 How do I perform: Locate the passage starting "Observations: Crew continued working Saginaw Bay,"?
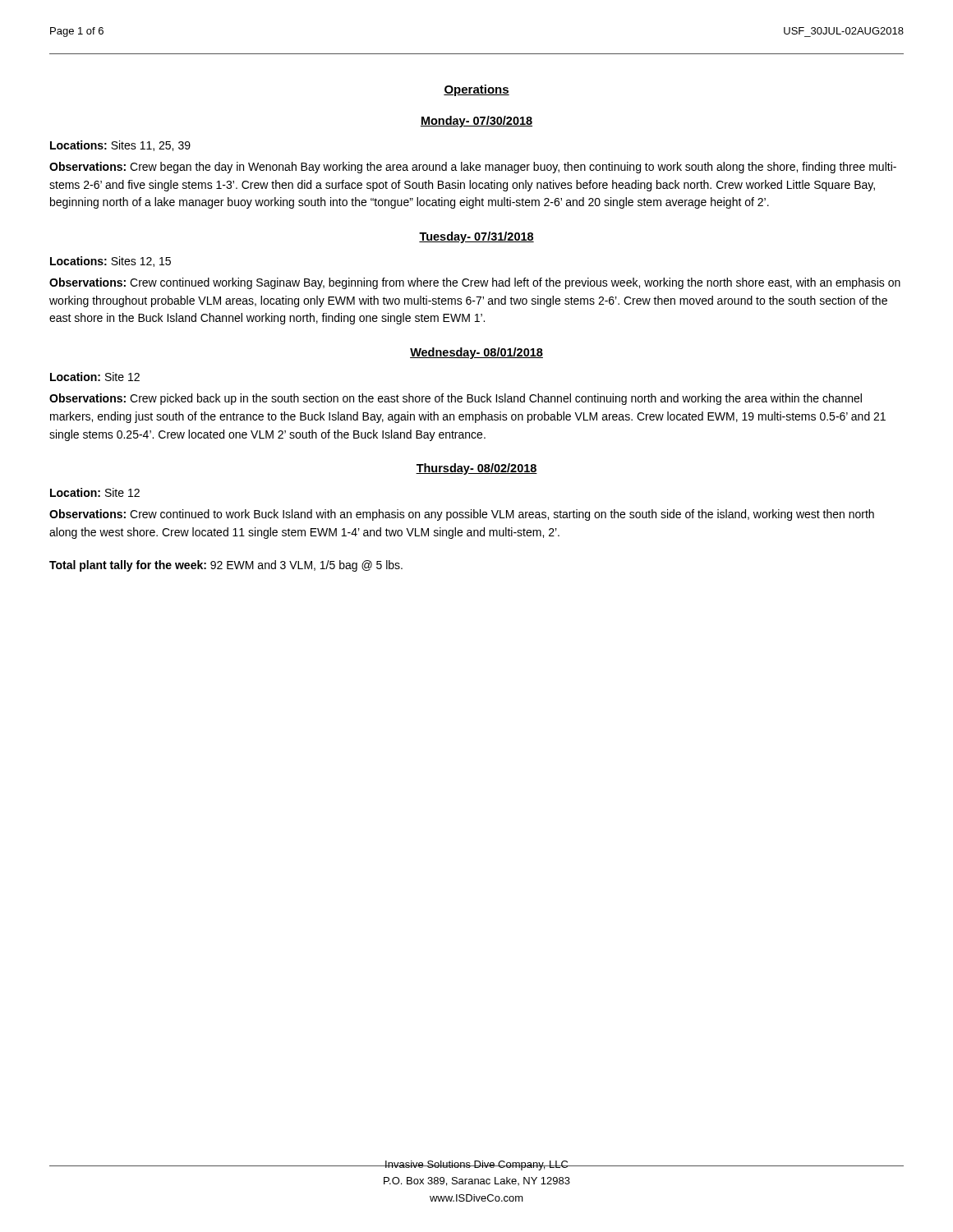coord(475,300)
